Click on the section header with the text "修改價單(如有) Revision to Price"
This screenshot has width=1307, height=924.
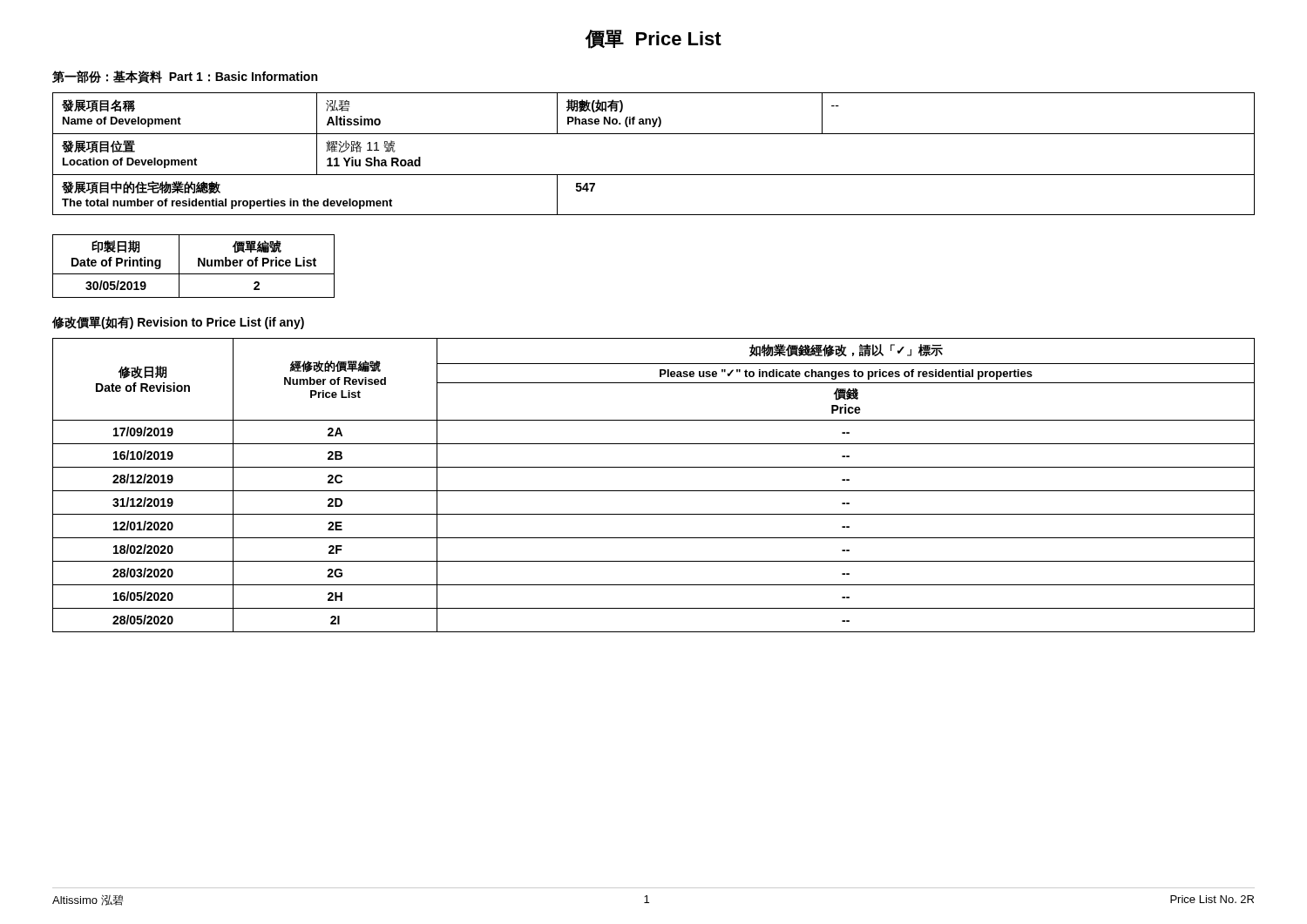click(x=178, y=322)
